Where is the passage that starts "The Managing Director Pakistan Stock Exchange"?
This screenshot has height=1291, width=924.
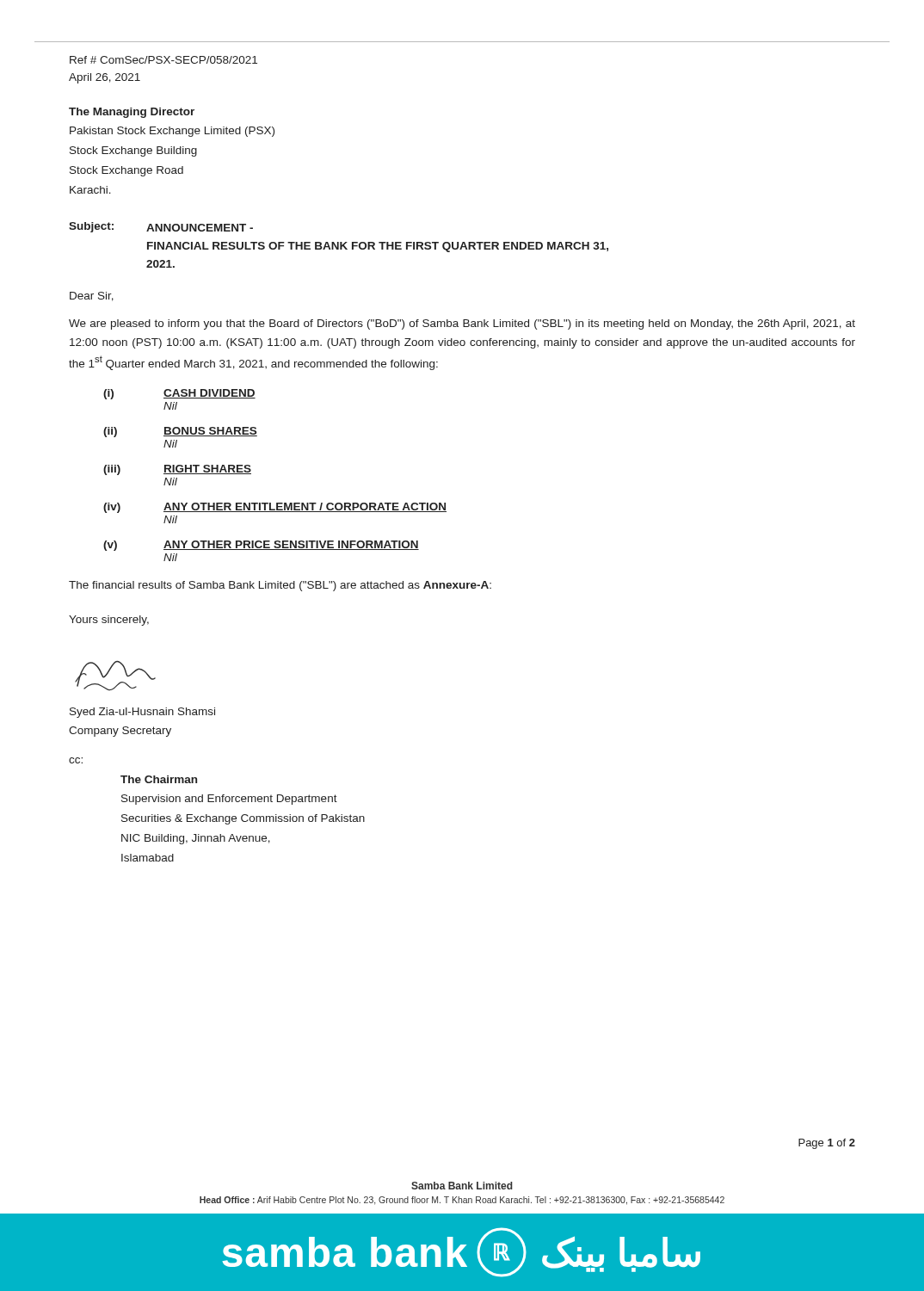(172, 151)
